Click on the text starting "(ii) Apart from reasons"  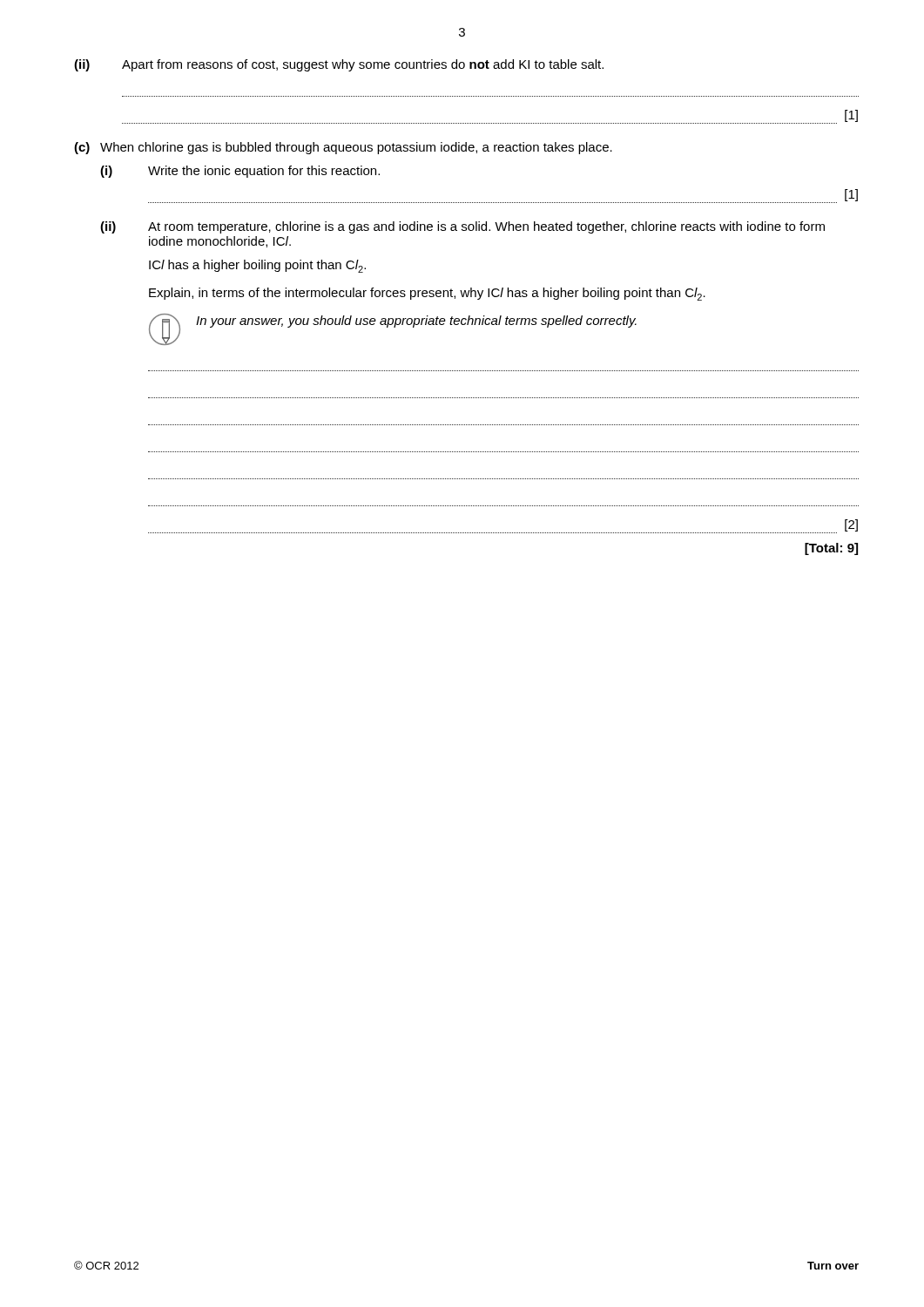466,64
